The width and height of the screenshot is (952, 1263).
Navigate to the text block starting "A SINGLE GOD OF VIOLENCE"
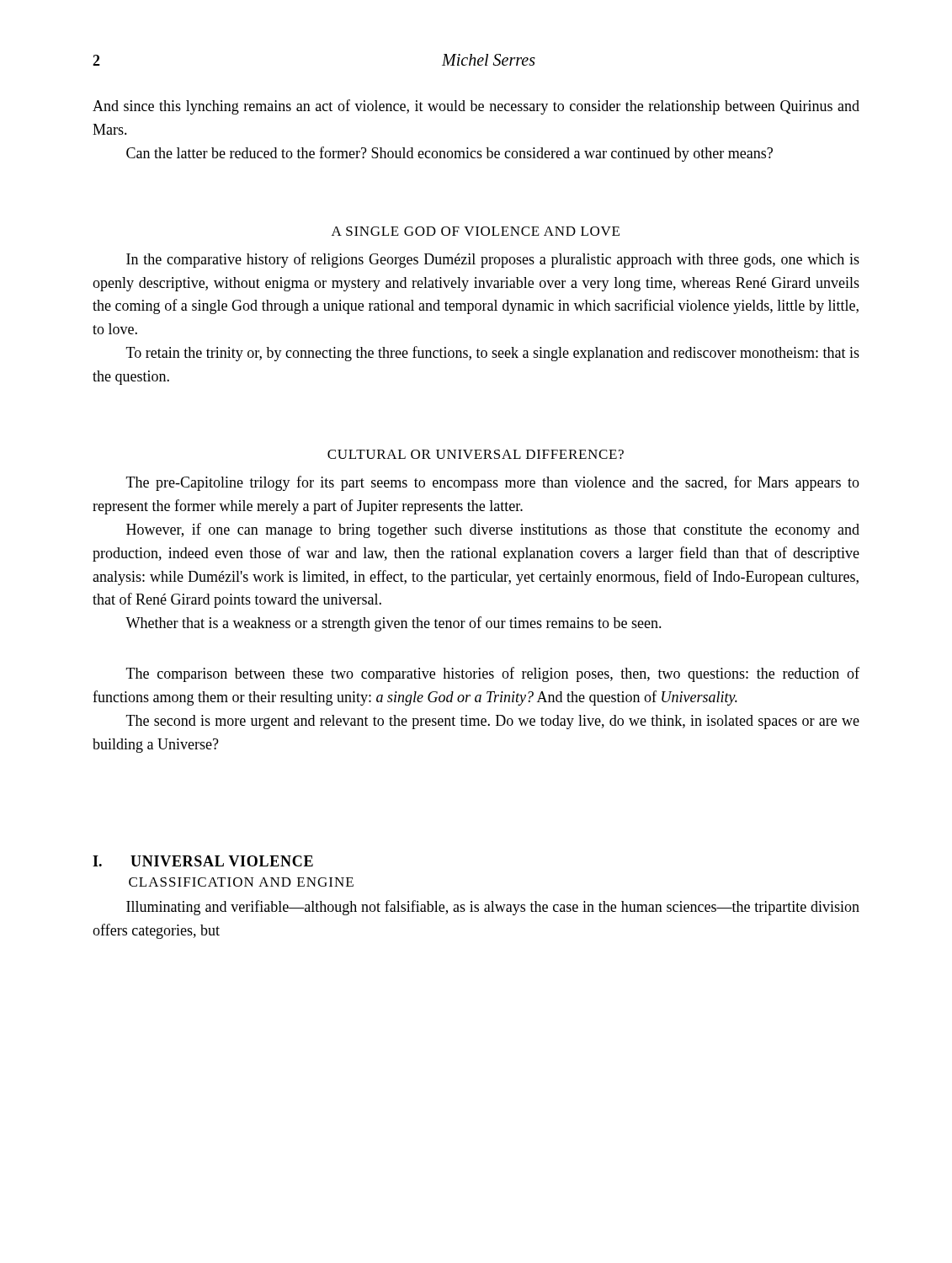click(x=476, y=231)
